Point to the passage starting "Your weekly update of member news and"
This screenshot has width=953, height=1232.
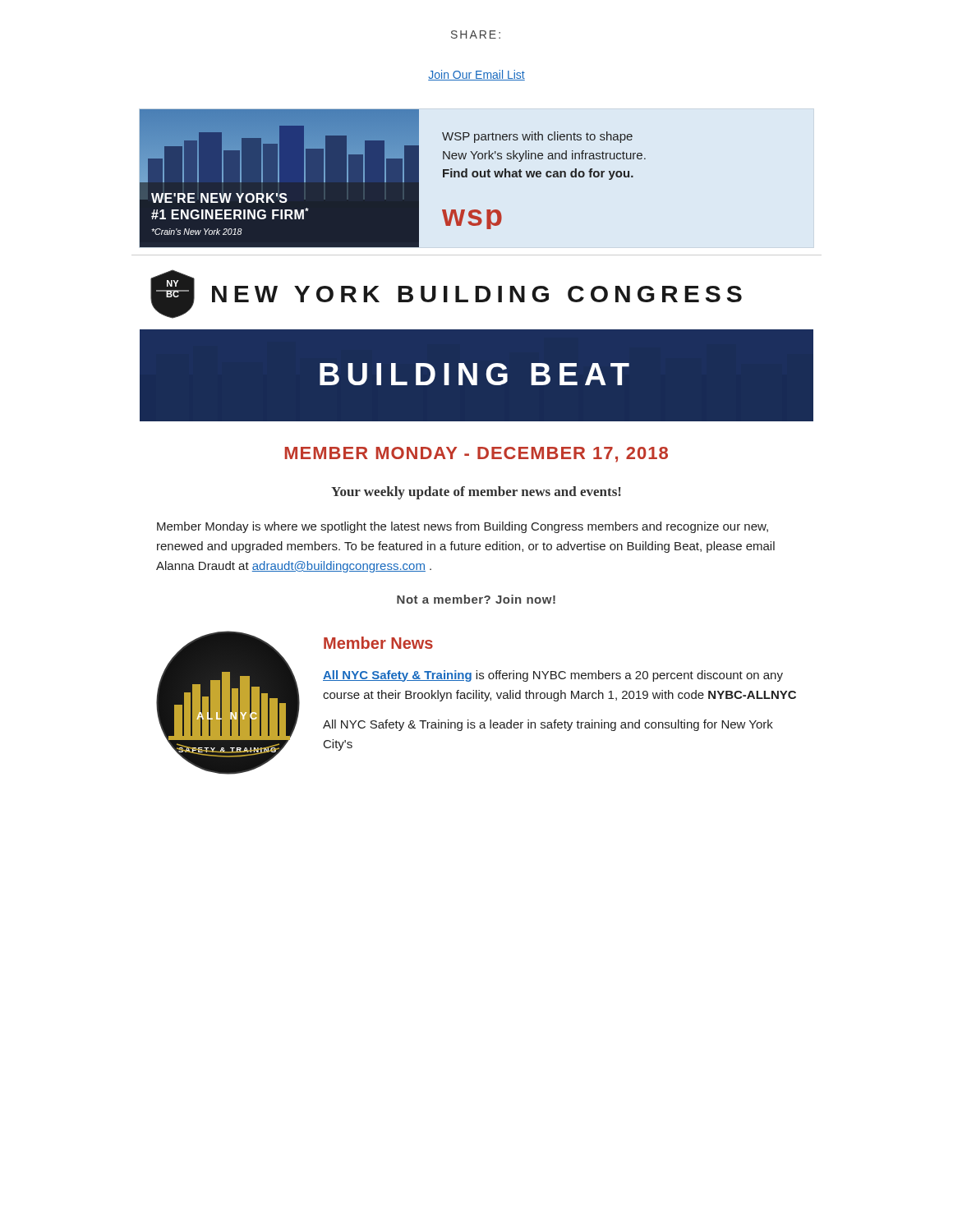click(x=476, y=491)
